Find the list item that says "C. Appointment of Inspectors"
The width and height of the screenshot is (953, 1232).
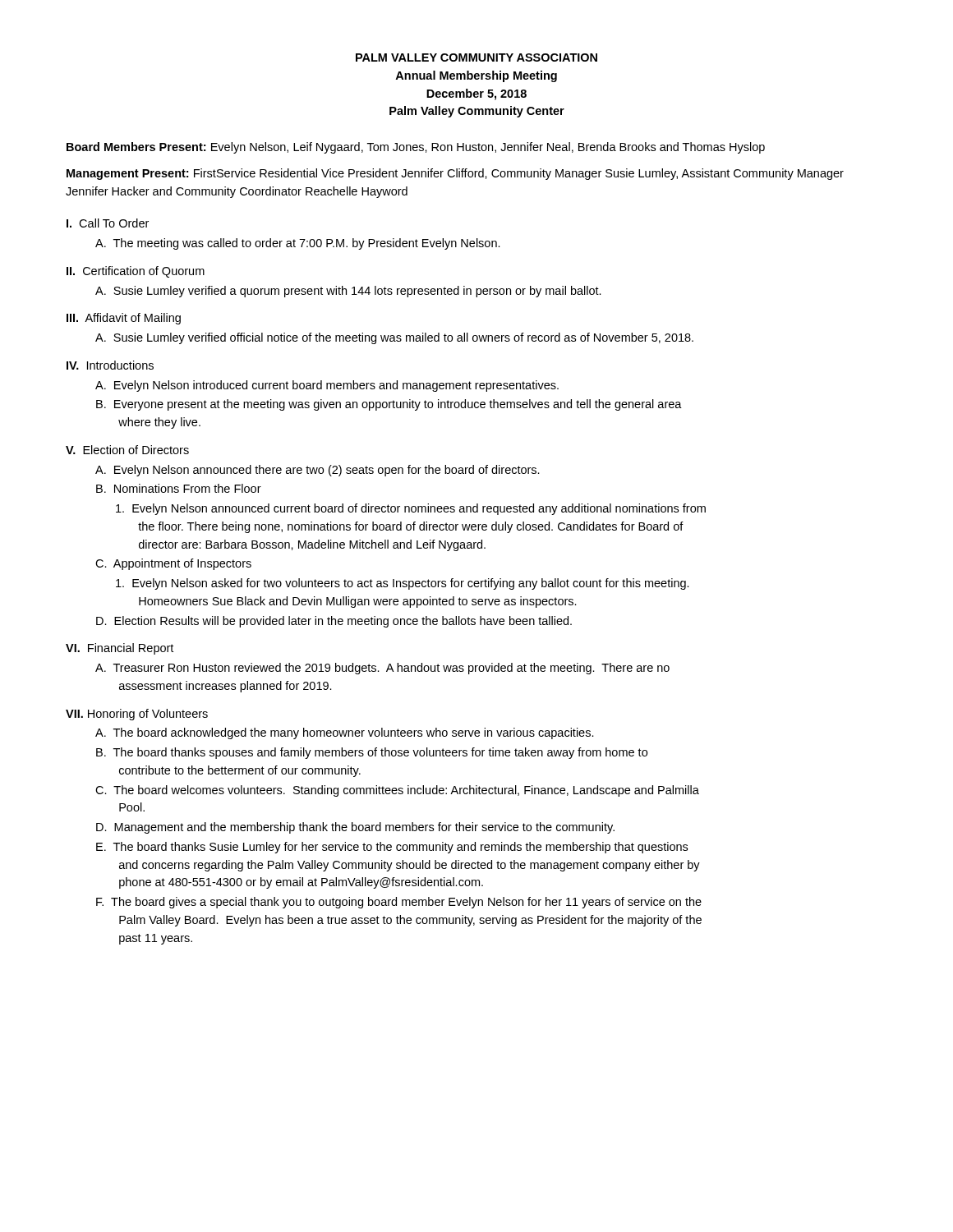pyautogui.click(x=173, y=564)
